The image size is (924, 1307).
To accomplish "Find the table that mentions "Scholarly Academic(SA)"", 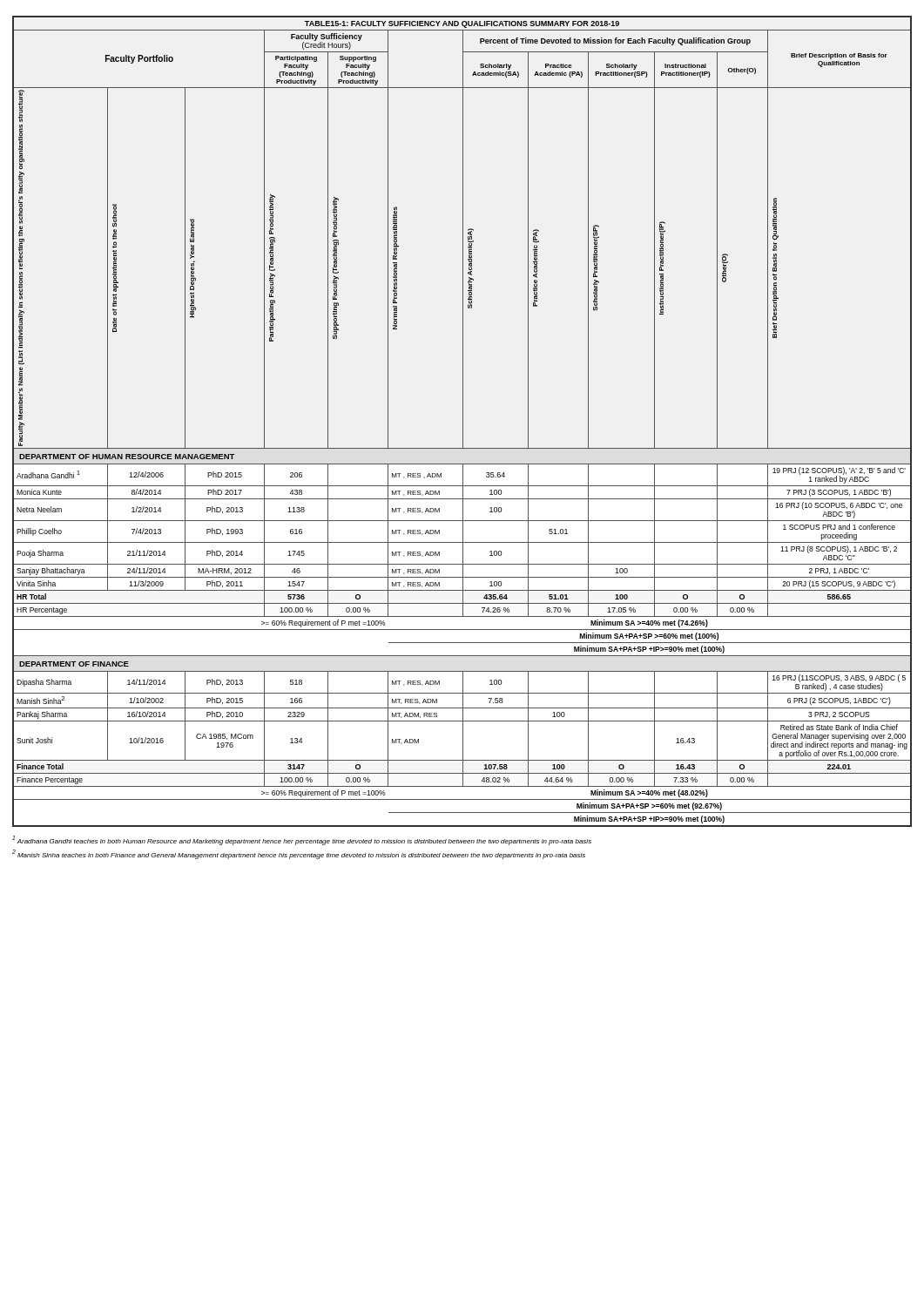I will (x=462, y=421).
